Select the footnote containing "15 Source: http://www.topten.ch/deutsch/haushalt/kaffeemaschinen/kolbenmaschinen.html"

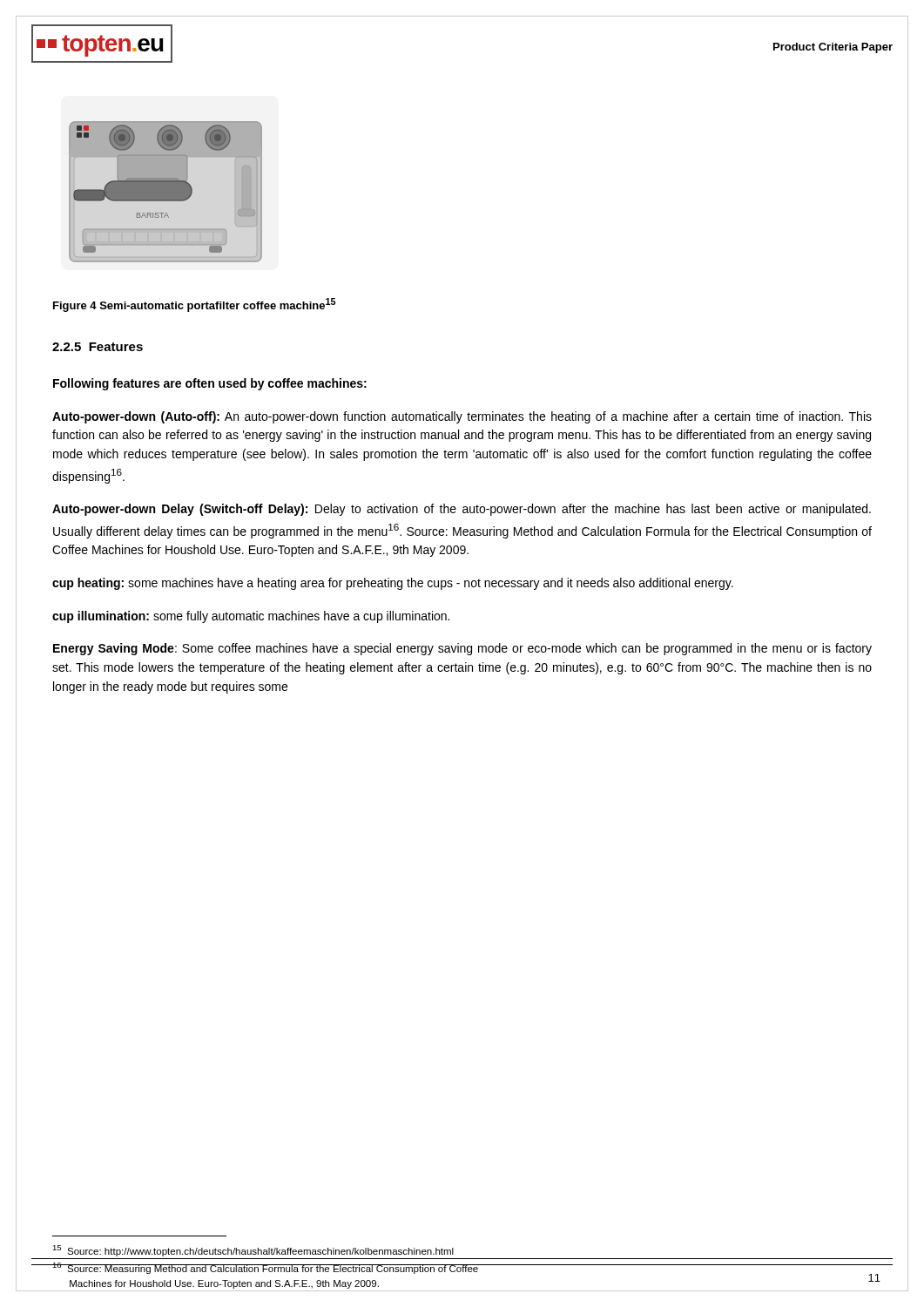[253, 1249]
